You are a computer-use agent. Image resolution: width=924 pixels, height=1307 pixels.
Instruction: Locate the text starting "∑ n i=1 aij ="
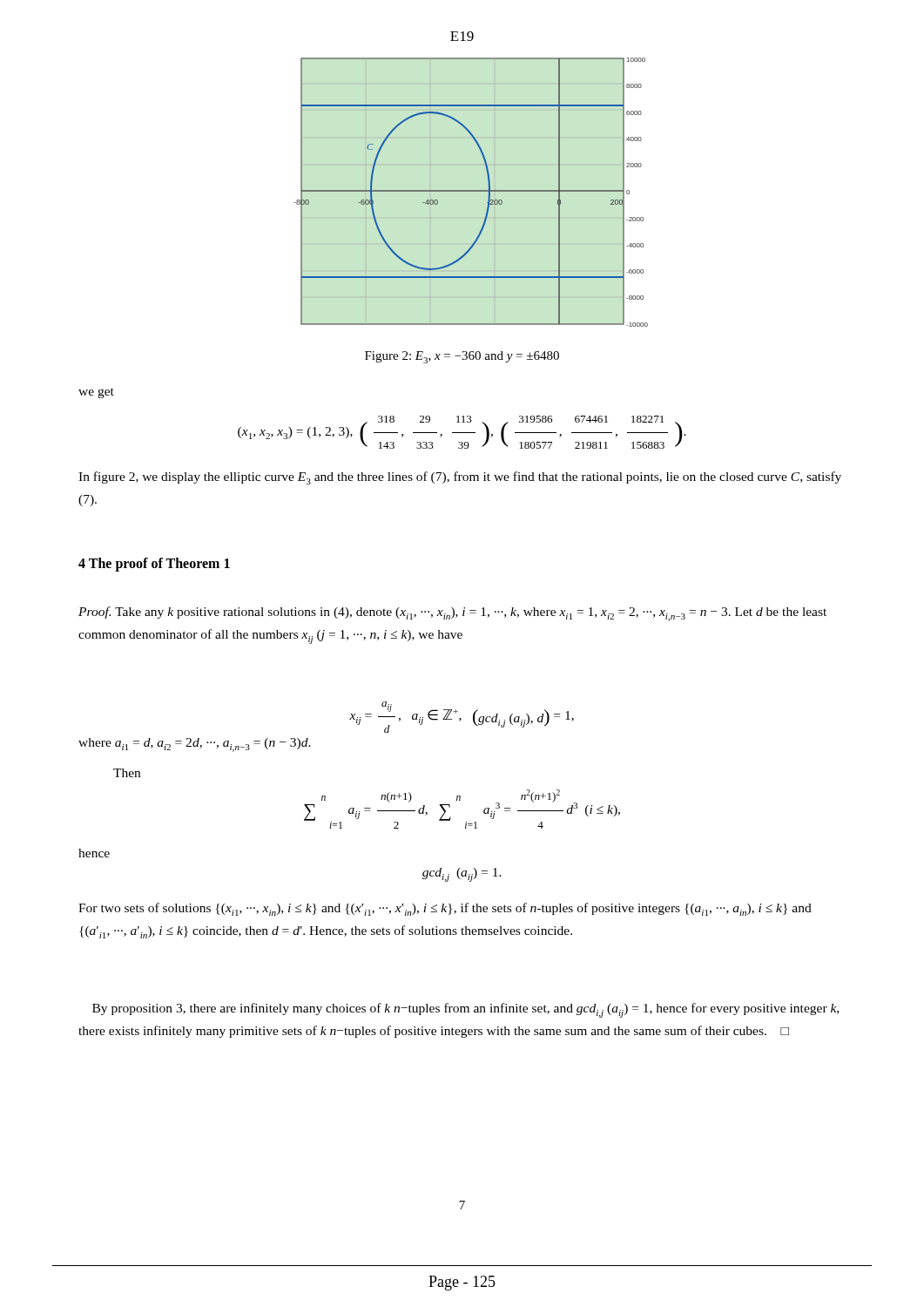click(x=462, y=810)
